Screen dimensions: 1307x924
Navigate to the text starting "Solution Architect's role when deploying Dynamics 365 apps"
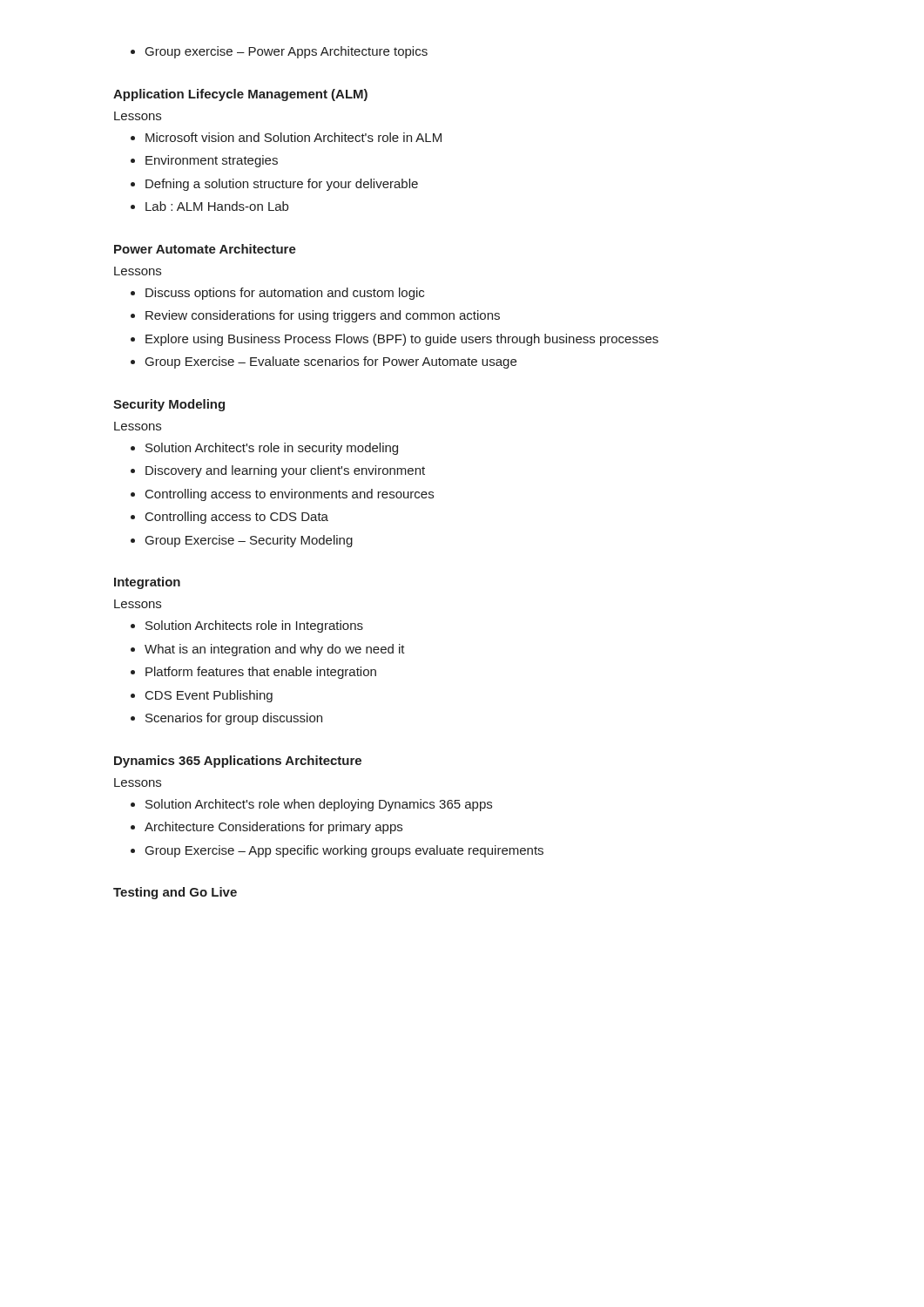tap(311, 805)
